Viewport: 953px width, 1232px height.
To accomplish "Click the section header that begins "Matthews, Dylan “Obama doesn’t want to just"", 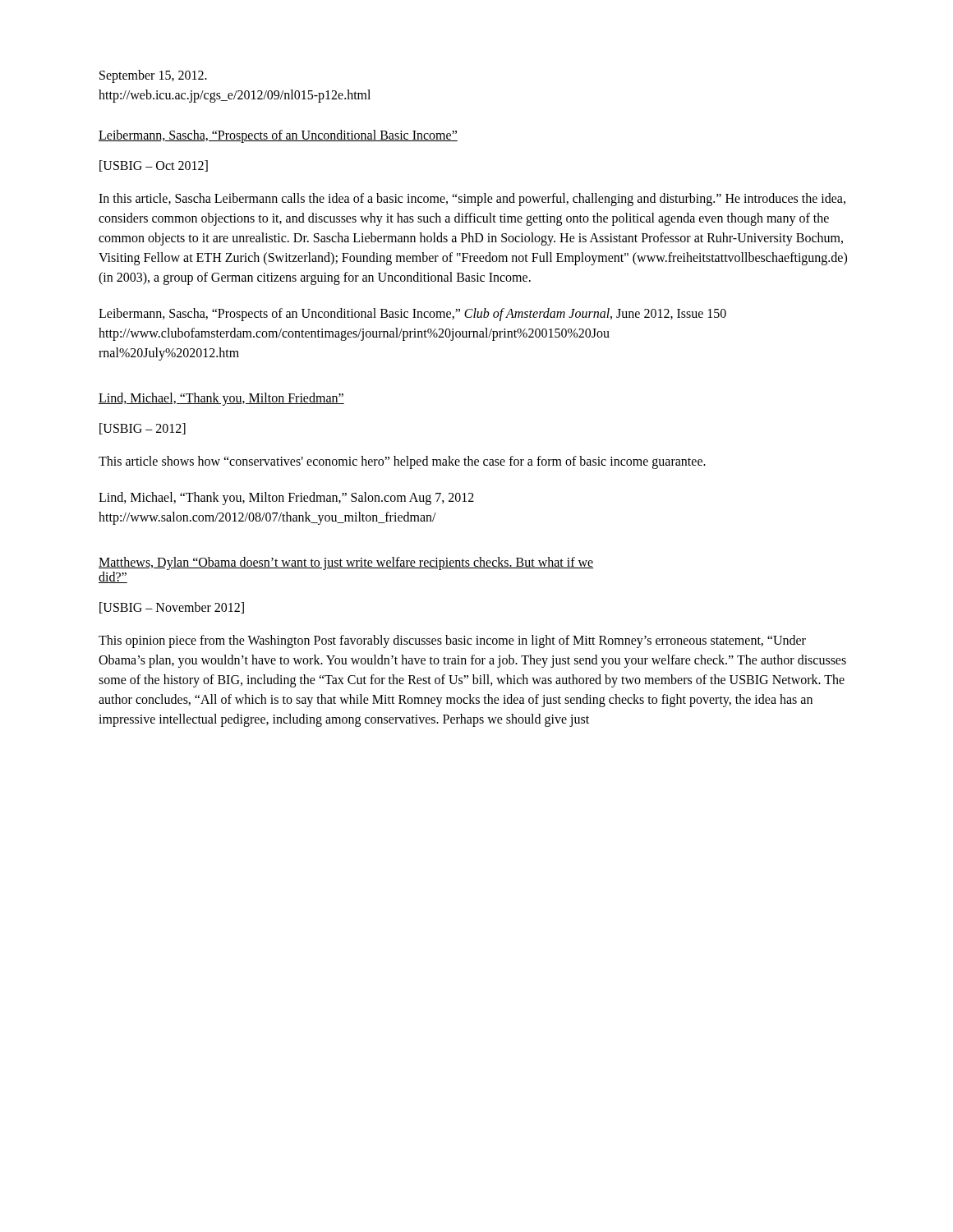I will click(x=346, y=570).
